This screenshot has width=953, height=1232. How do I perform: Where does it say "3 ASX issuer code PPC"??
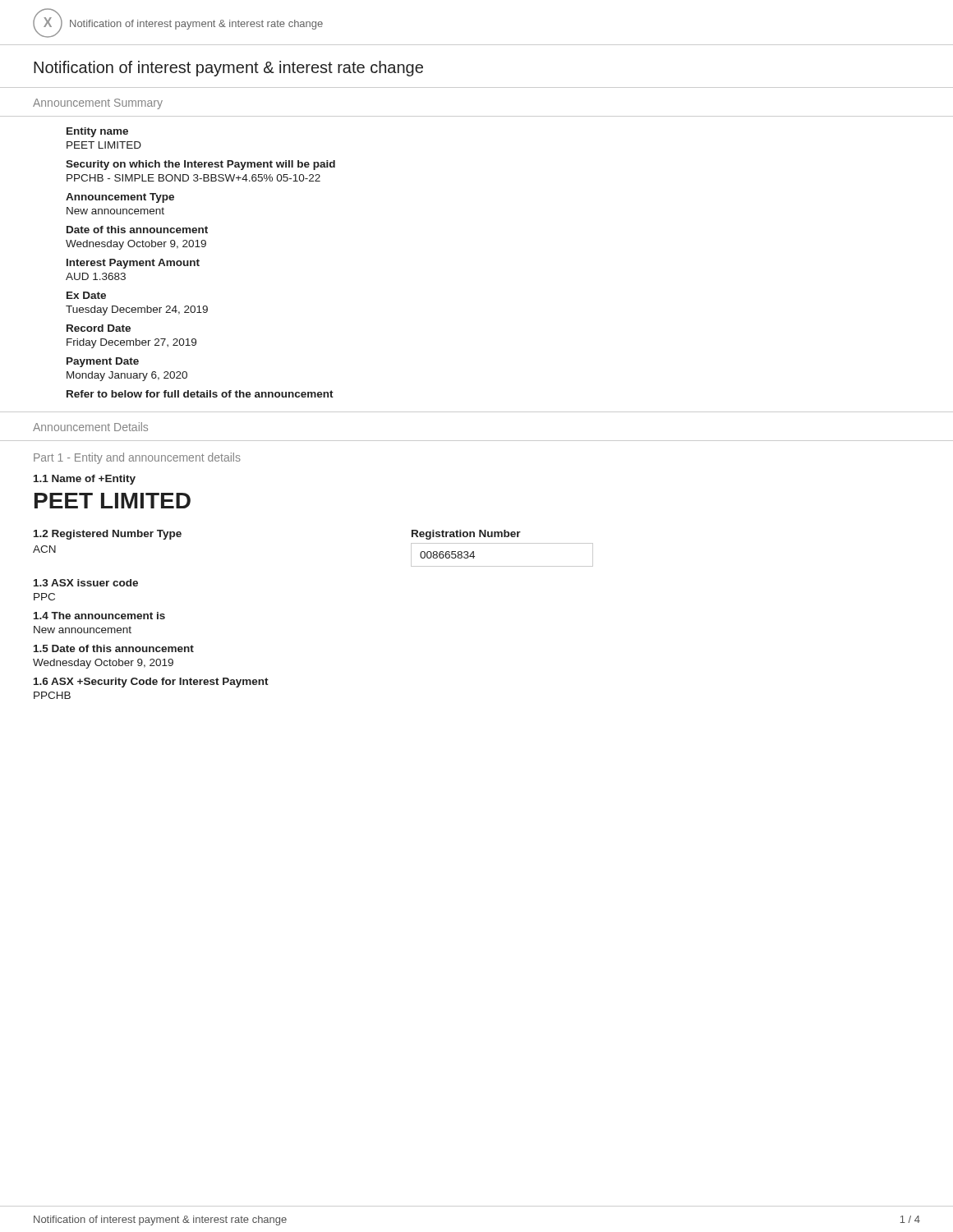[86, 583]
